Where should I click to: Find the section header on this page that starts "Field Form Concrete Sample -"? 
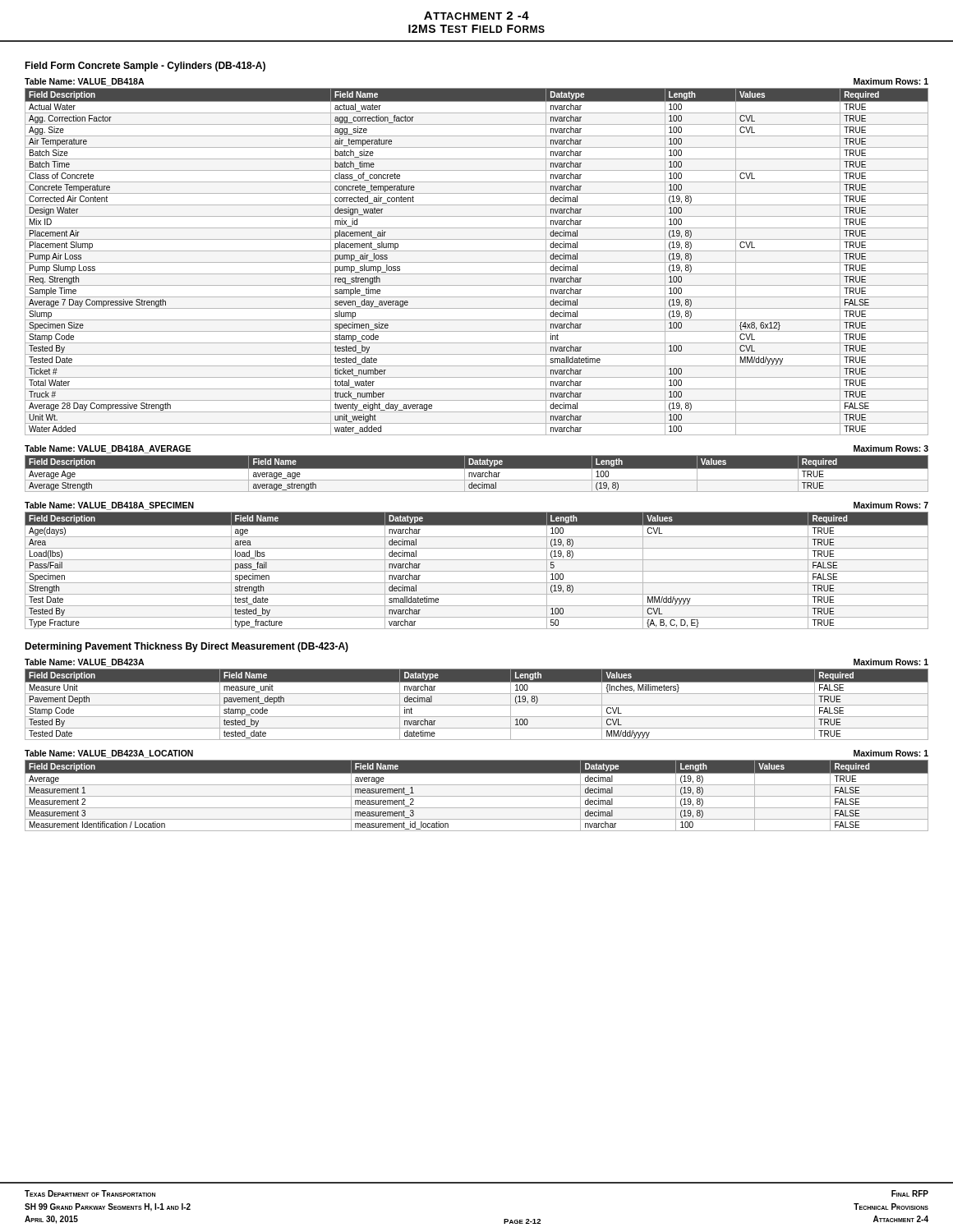pos(145,66)
